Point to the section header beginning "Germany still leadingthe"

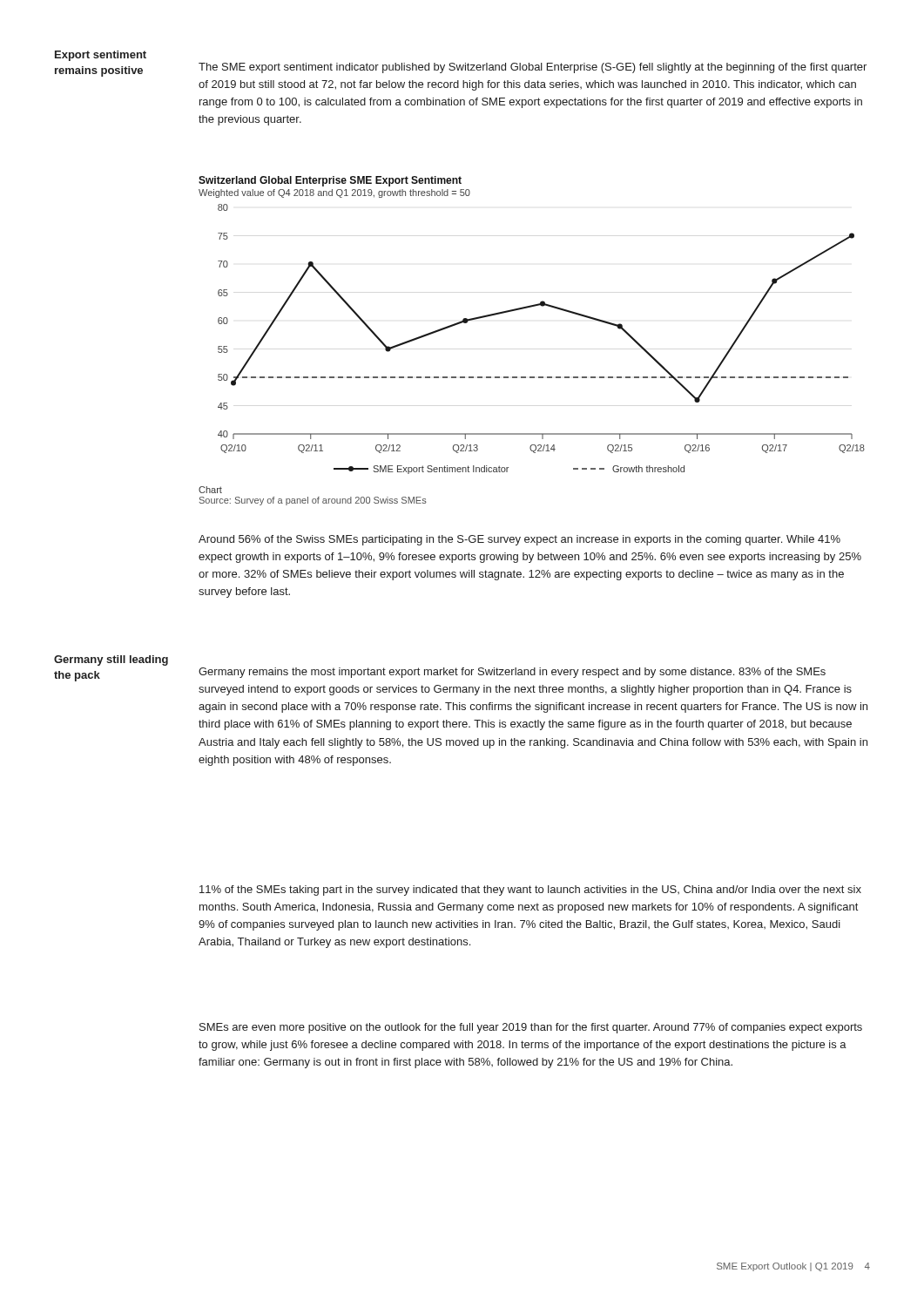(111, 667)
